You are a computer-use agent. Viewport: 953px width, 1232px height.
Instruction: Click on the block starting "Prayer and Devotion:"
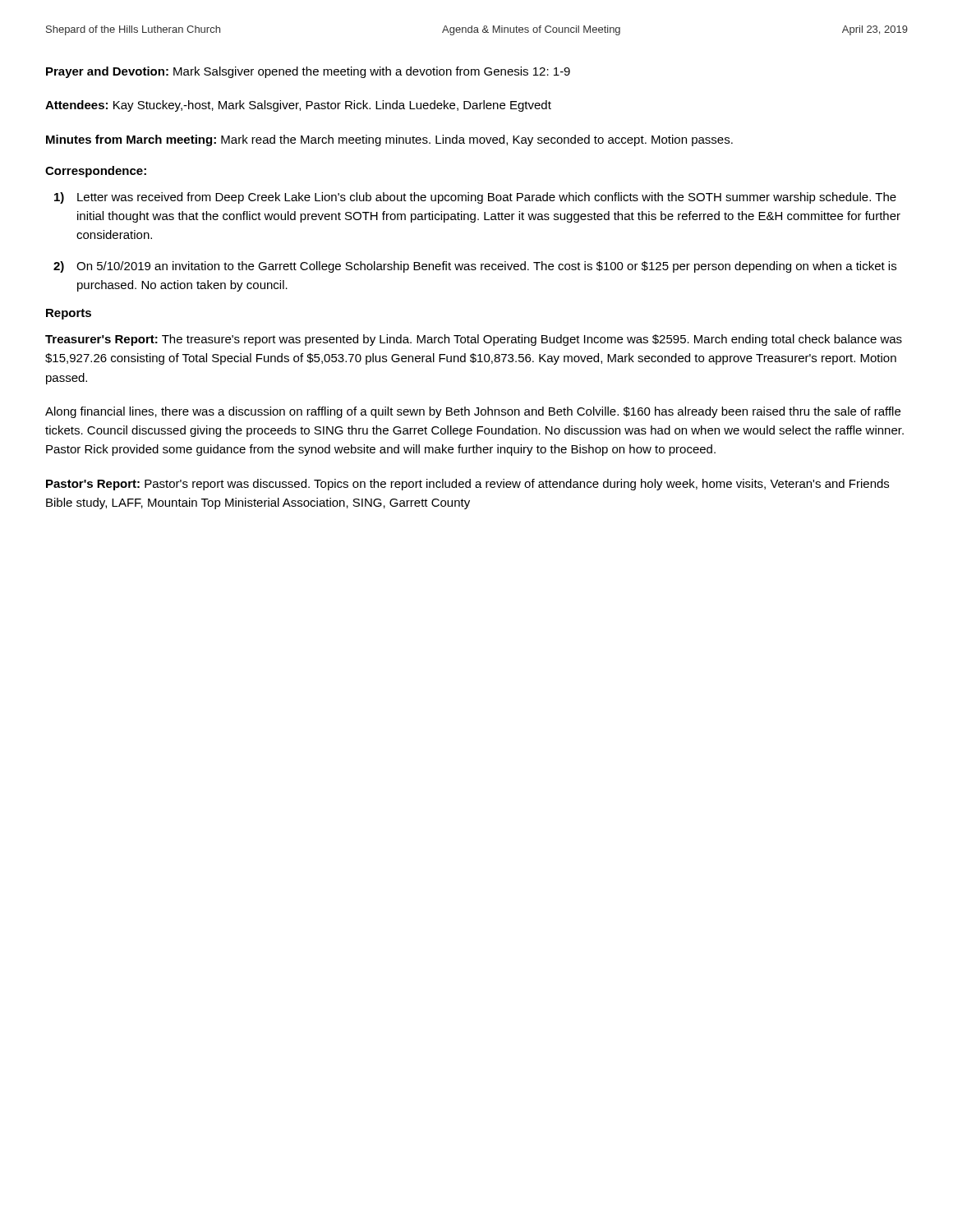coord(308,71)
